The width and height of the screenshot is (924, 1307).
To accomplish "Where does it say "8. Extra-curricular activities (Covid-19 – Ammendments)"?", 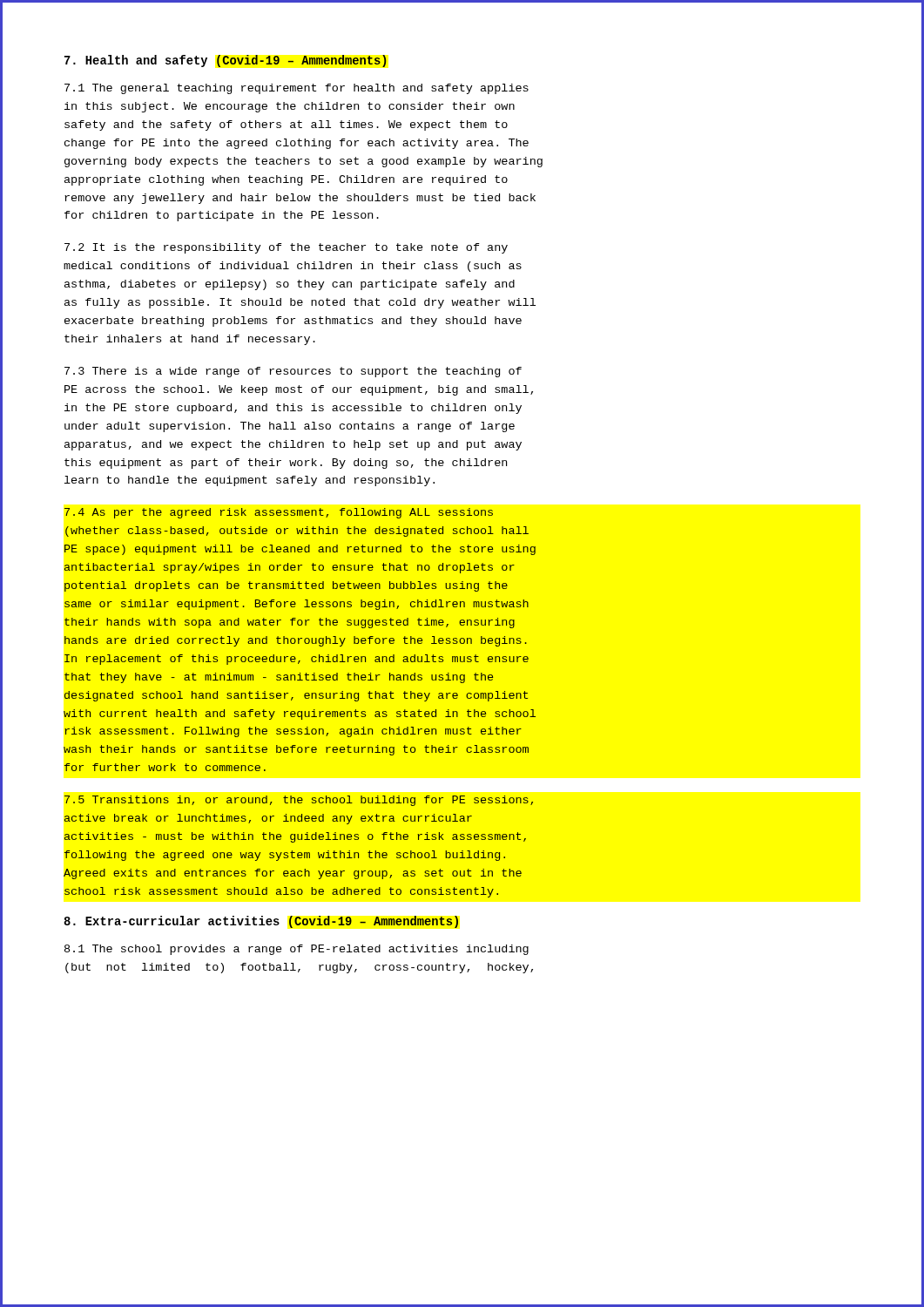I will pos(262,922).
